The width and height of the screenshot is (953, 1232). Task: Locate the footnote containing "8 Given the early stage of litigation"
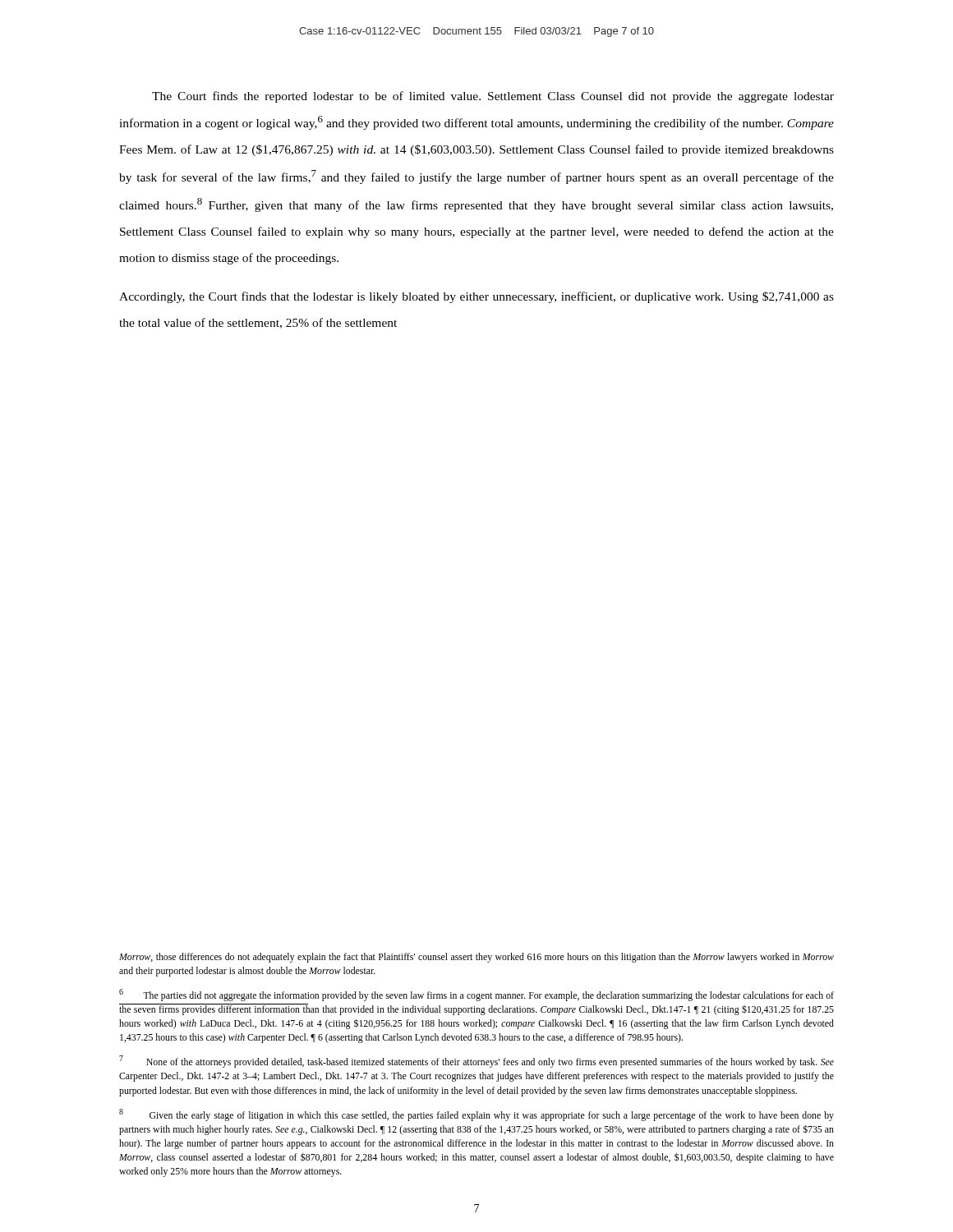(x=476, y=1142)
